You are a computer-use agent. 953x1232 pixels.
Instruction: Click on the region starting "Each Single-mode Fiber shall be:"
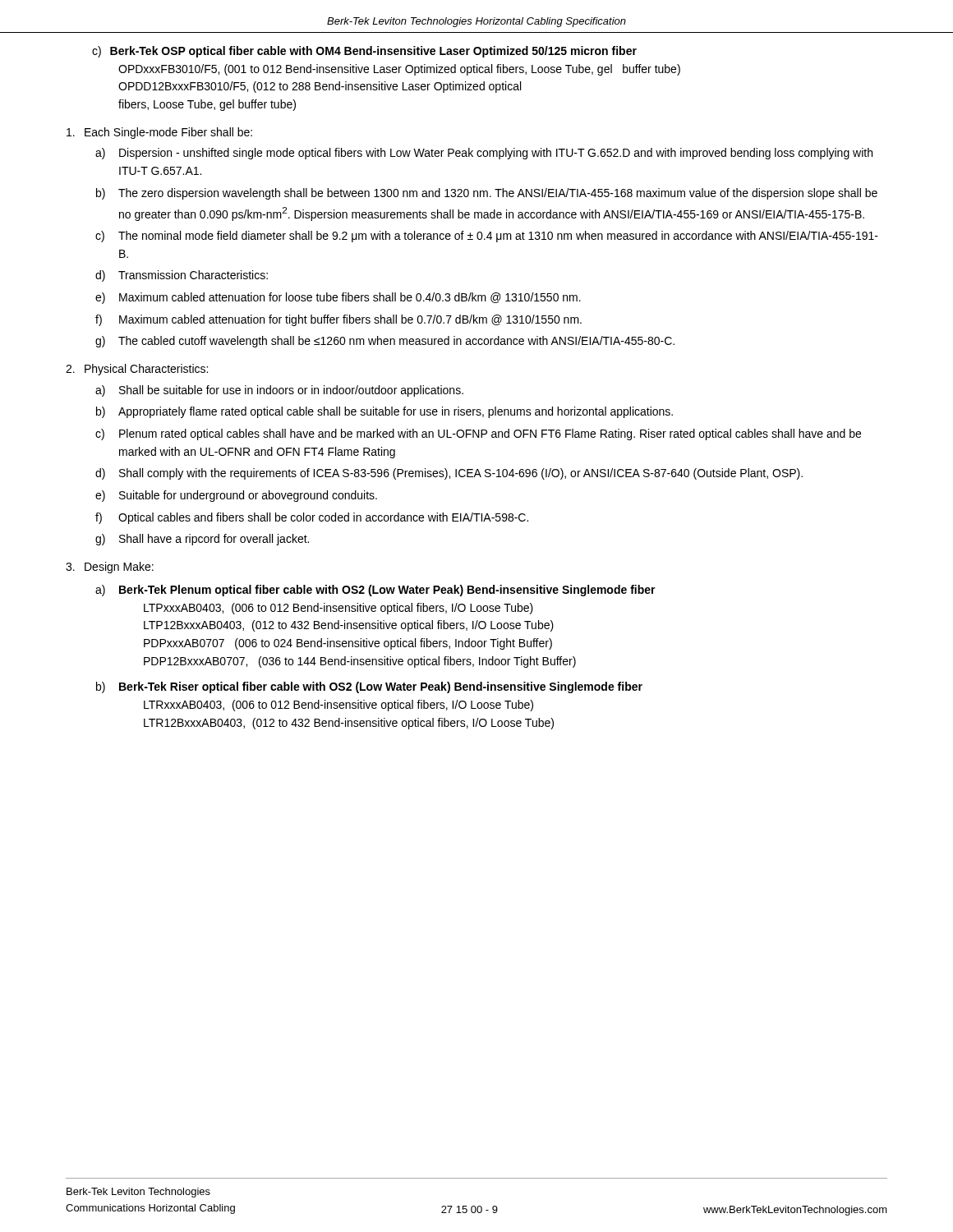159,133
